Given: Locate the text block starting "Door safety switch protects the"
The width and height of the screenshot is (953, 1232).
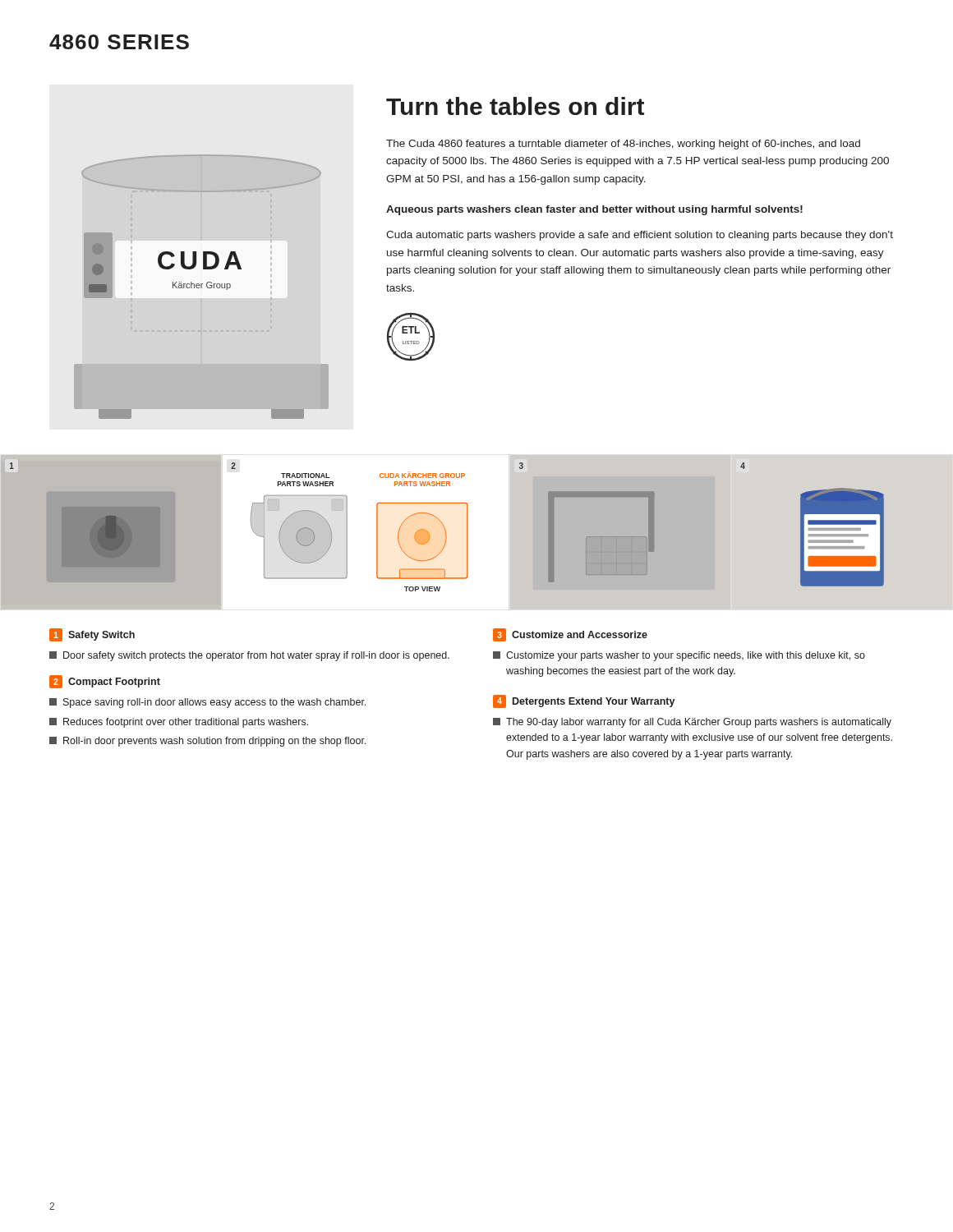Looking at the screenshot, I should [250, 656].
